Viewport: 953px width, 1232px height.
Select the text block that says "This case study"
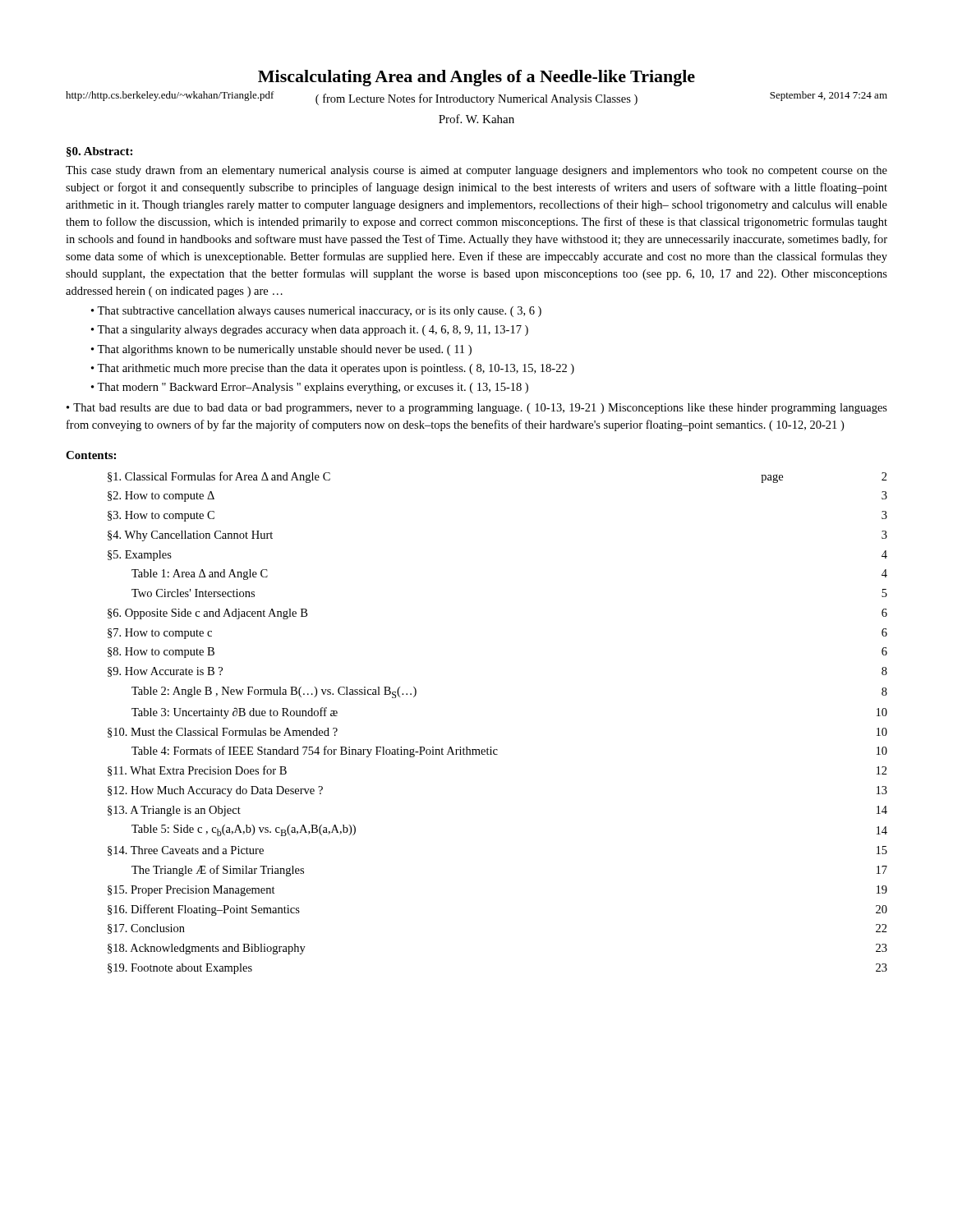476,230
